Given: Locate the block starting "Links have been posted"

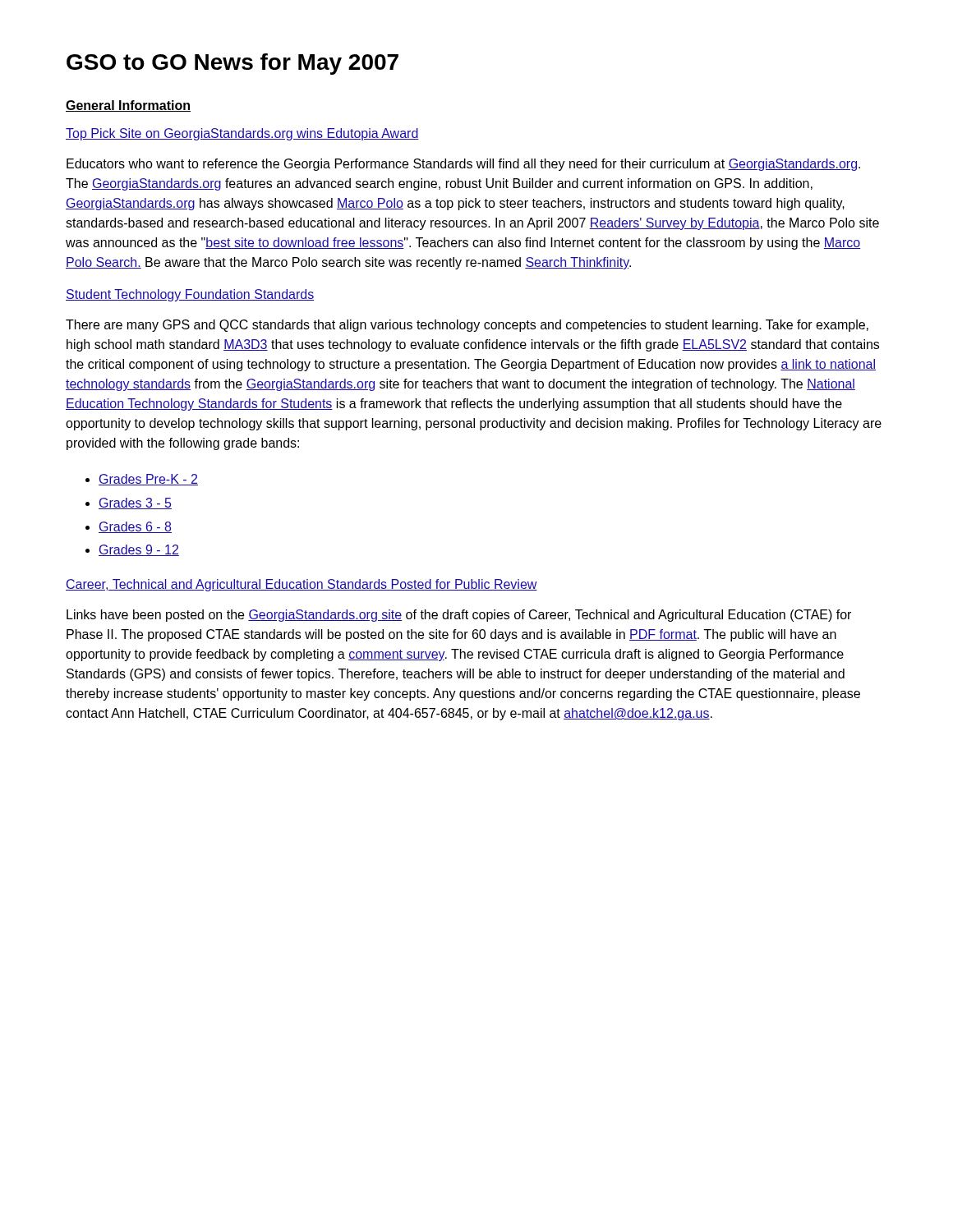Looking at the screenshot, I should point(476,665).
